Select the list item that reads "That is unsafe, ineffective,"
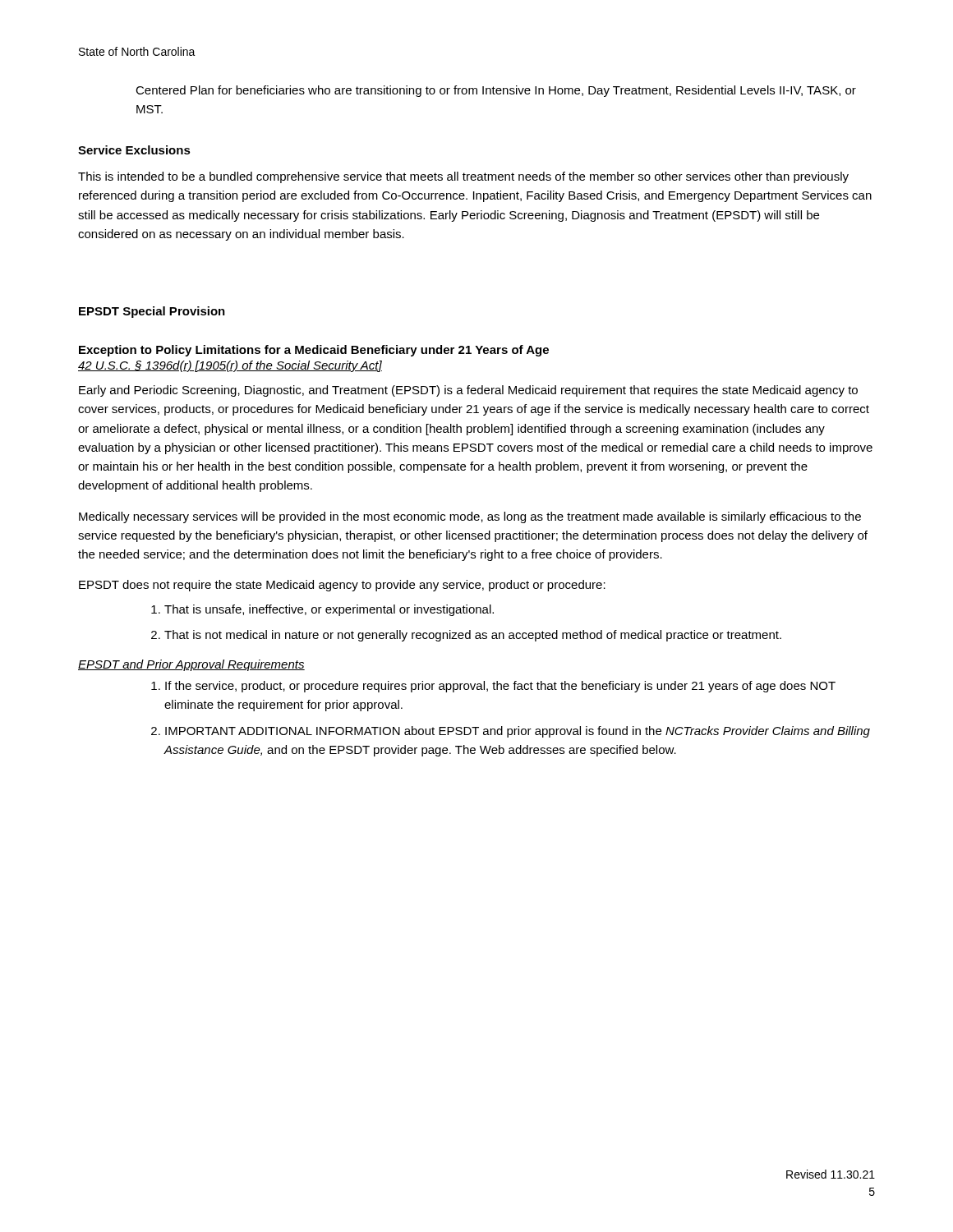This screenshot has width=953, height=1232. (x=330, y=609)
